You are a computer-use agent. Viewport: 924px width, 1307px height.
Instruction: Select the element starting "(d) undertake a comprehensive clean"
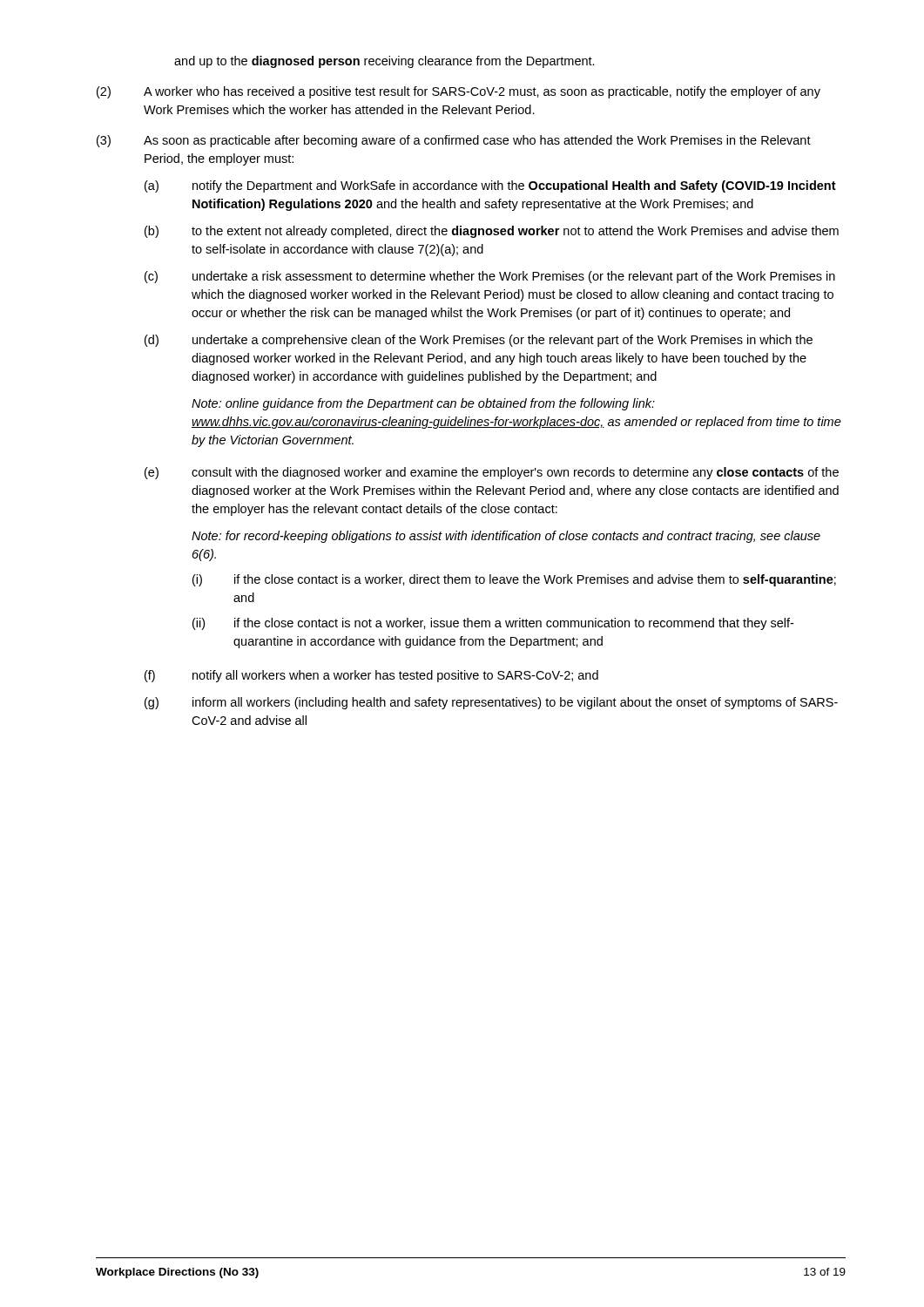tap(495, 393)
